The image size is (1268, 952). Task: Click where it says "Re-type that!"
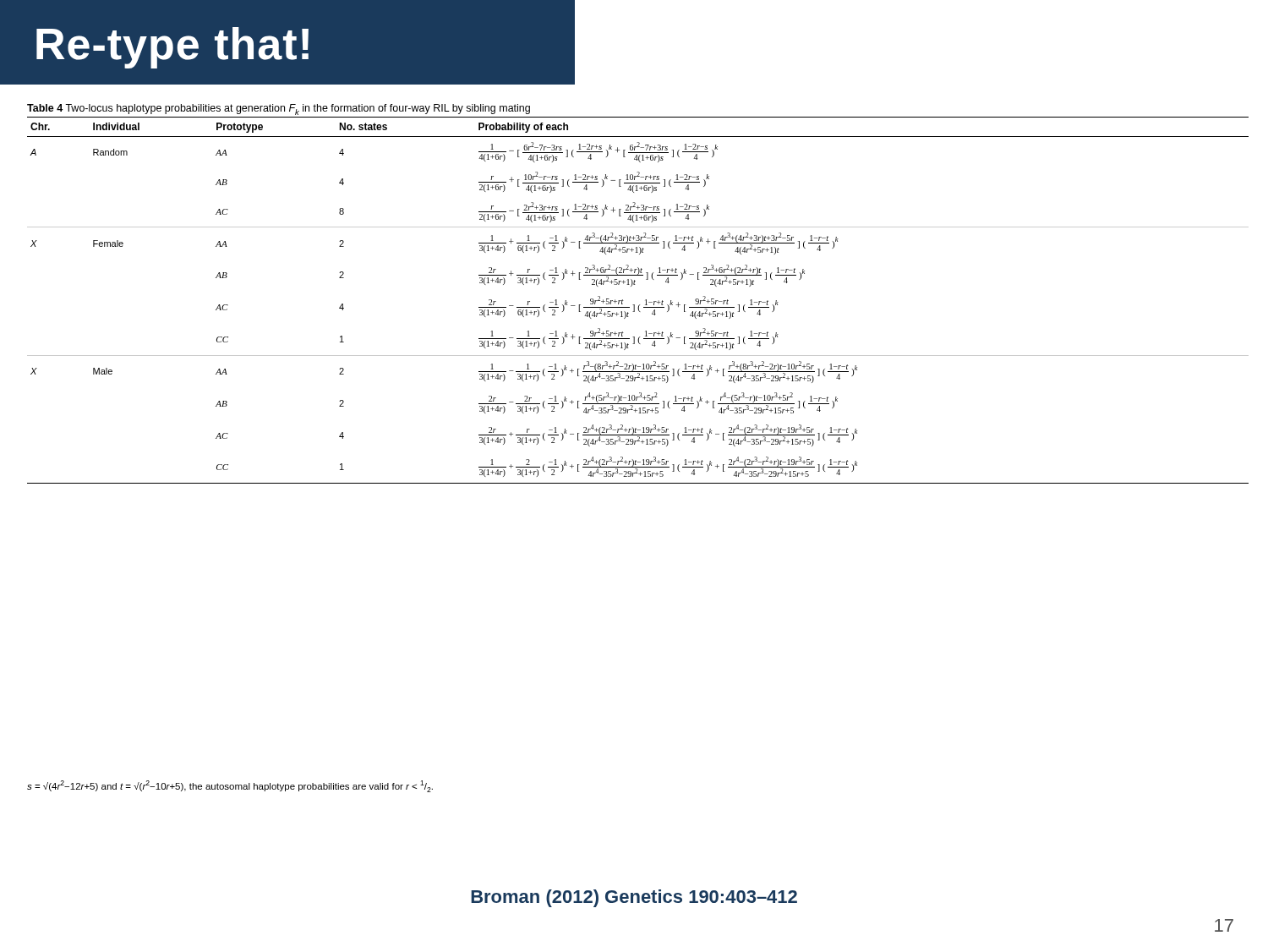(x=174, y=44)
